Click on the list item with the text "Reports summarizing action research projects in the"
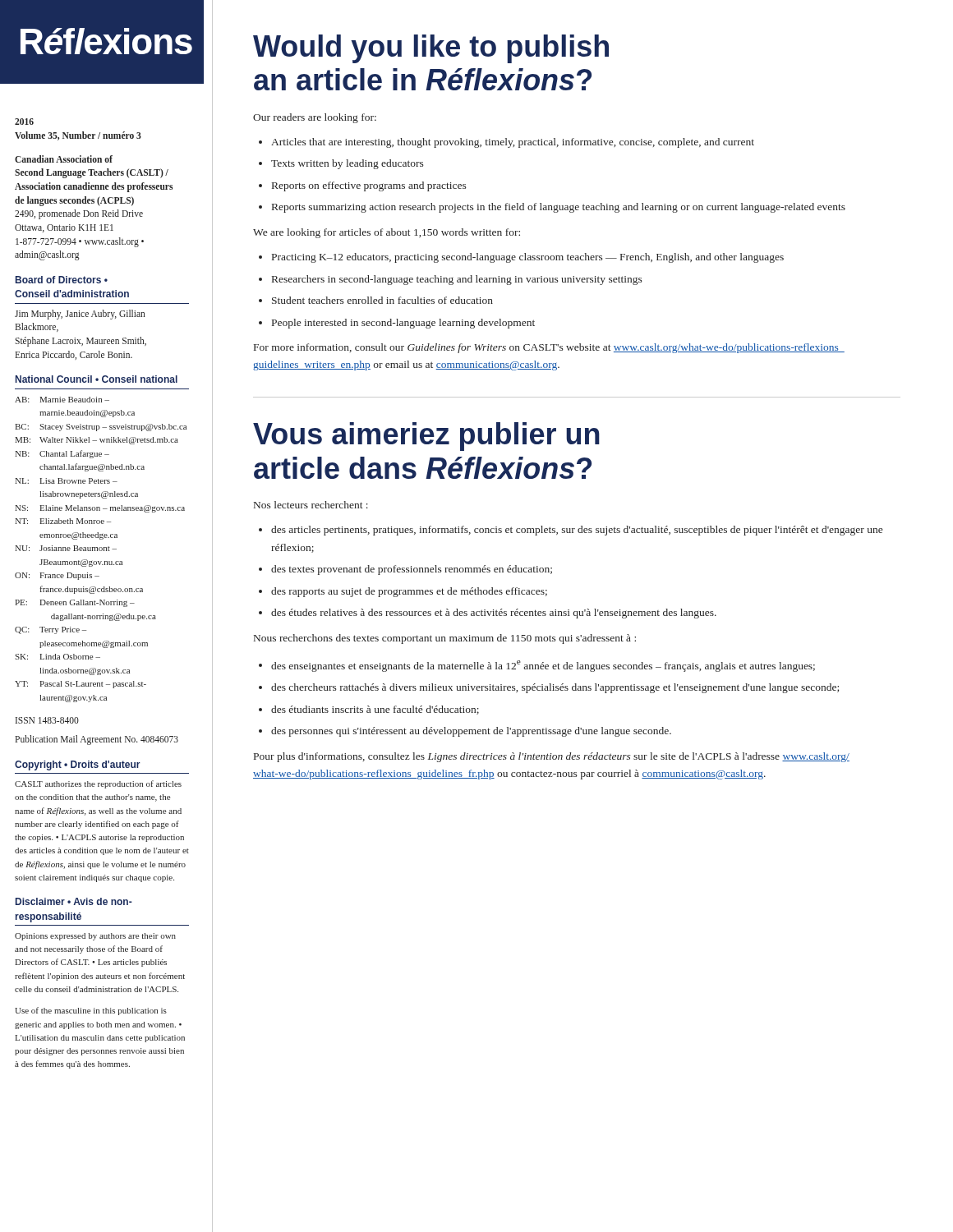The height and width of the screenshot is (1232, 953). click(x=558, y=207)
